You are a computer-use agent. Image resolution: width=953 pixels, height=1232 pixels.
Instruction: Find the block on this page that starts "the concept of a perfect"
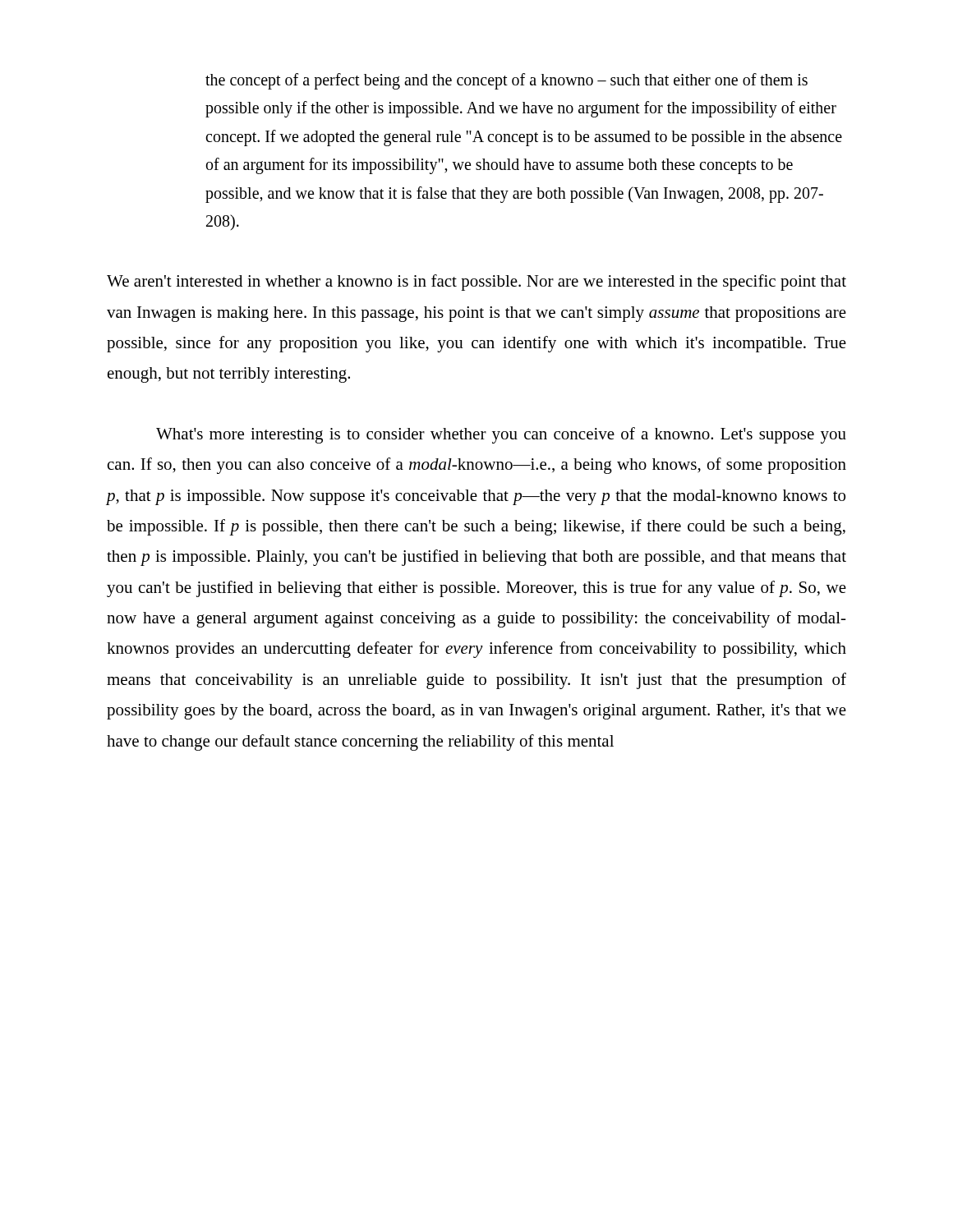pyautogui.click(x=524, y=150)
